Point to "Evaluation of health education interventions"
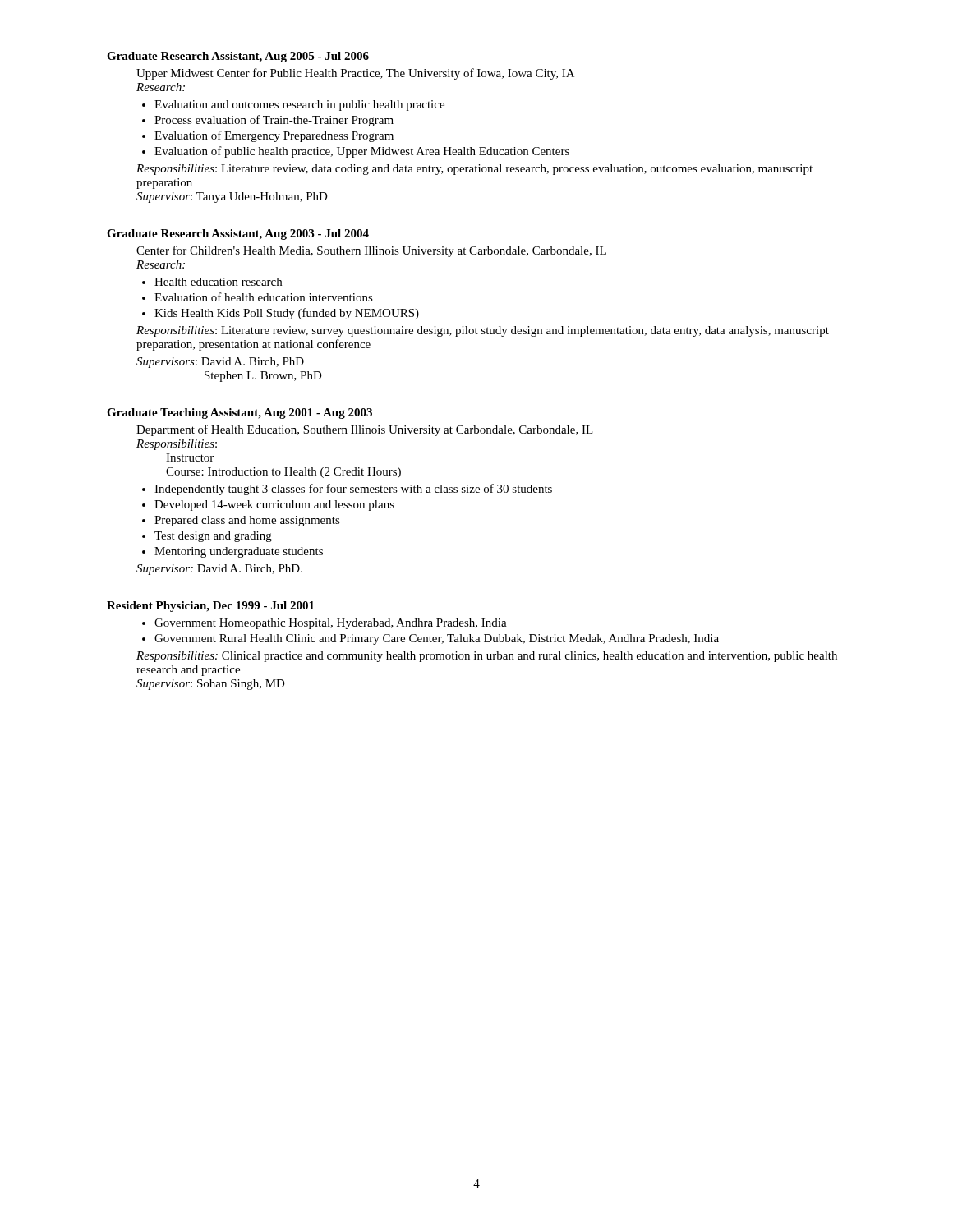This screenshot has height=1232, width=953. (x=264, y=297)
